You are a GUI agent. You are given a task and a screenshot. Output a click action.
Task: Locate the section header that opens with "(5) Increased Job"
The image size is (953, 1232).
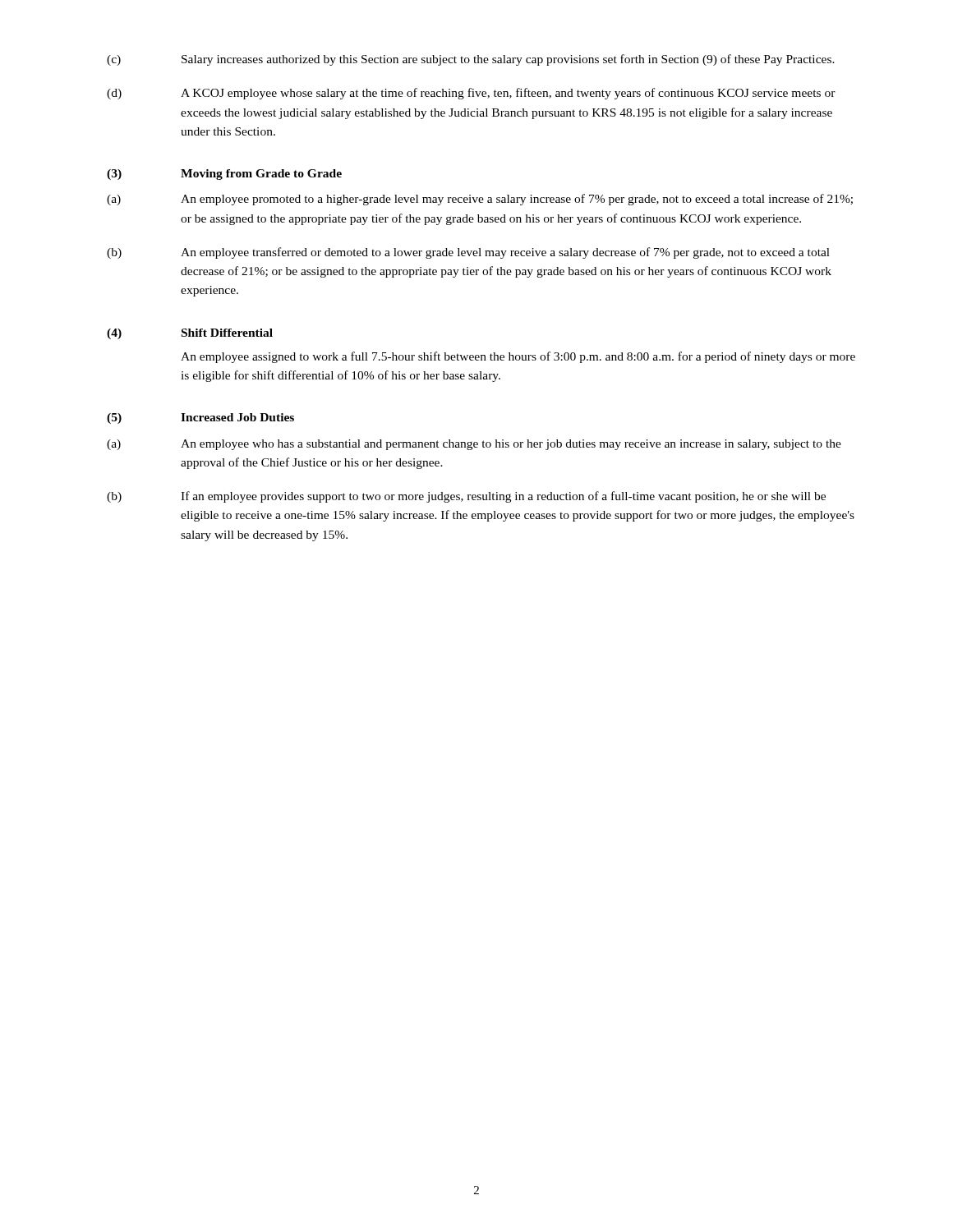(x=200, y=418)
